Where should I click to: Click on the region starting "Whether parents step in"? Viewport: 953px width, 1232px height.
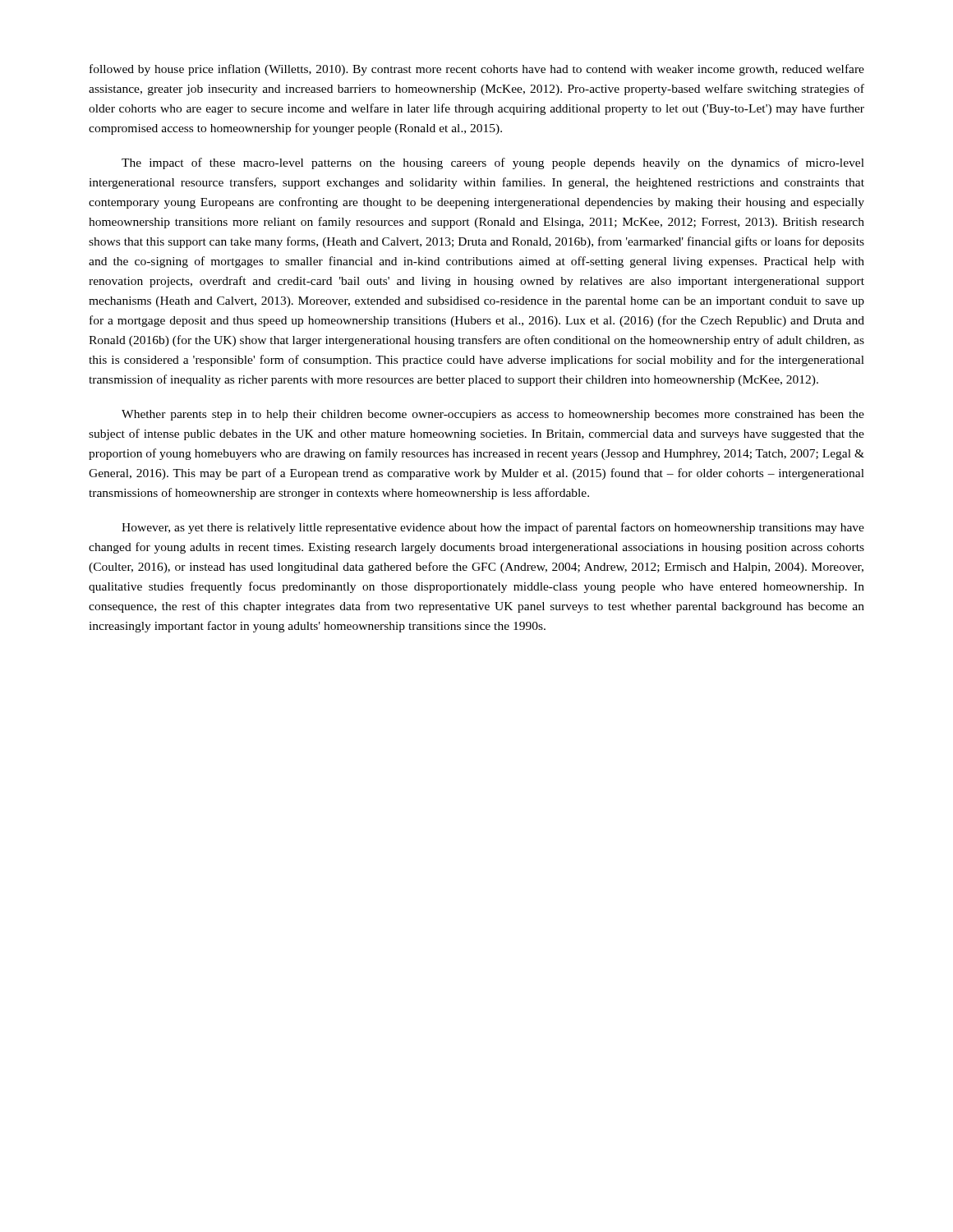pyautogui.click(x=476, y=454)
